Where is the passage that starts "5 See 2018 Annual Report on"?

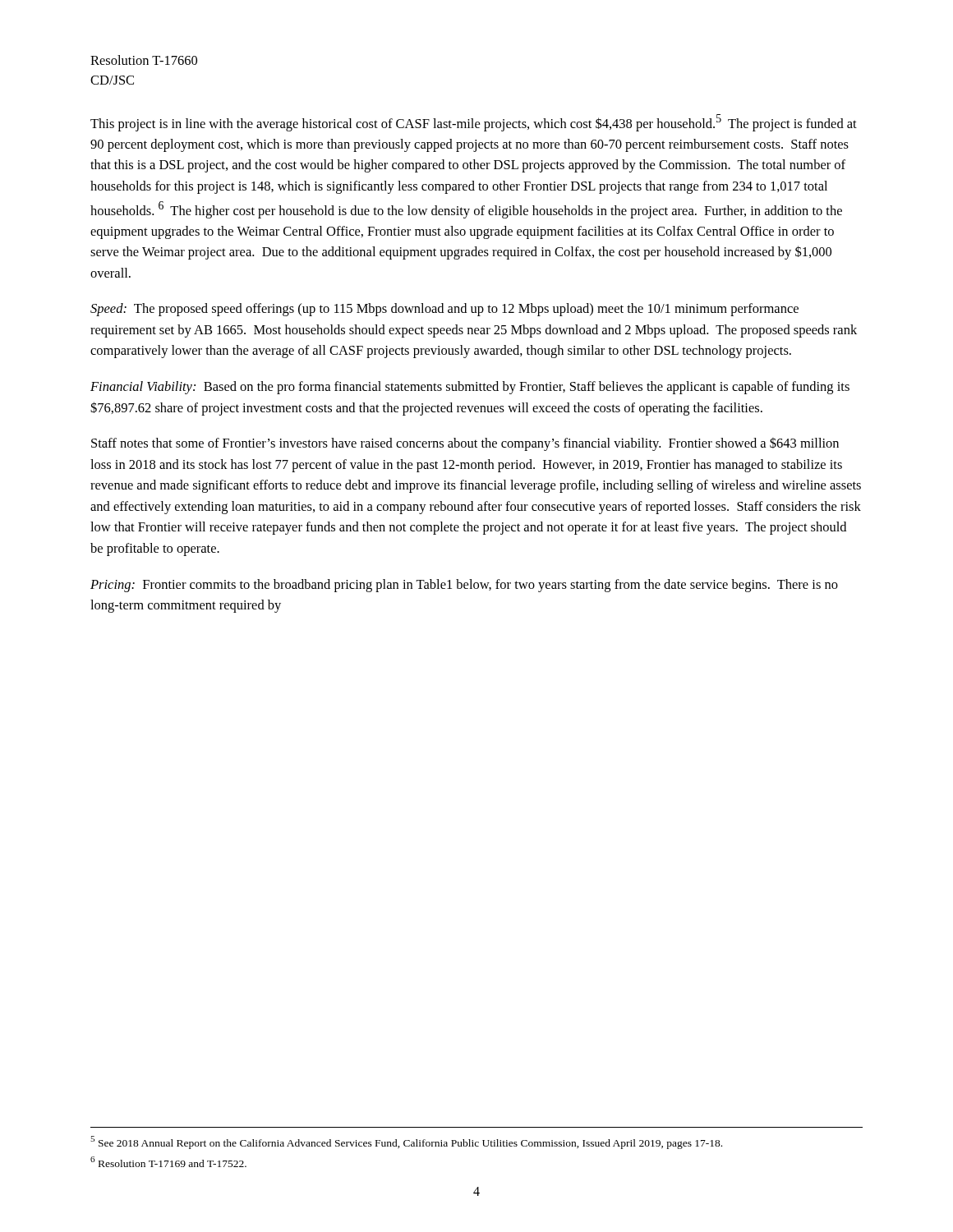point(407,1141)
